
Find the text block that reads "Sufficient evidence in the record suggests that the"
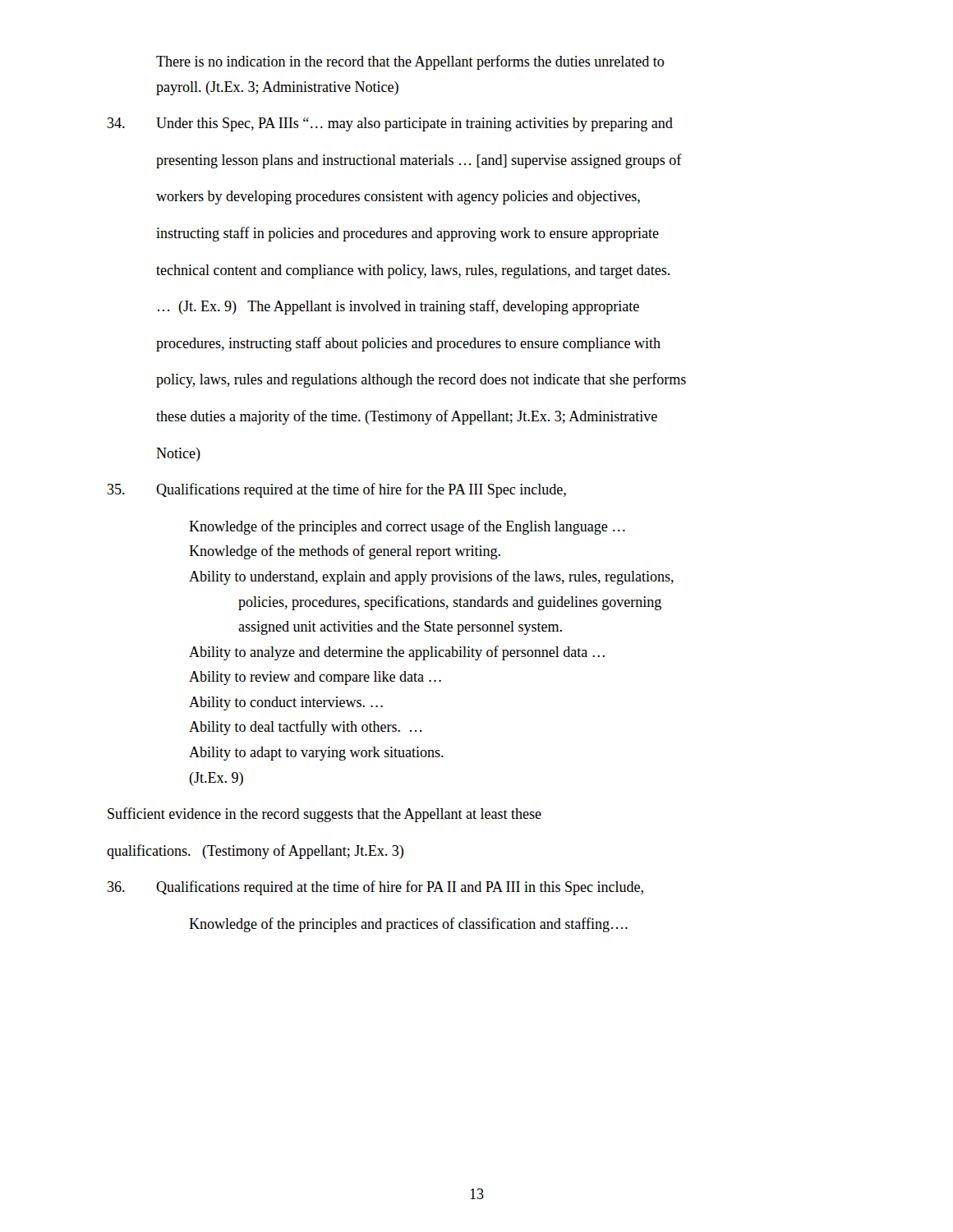pyautogui.click(x=325, y=815)
